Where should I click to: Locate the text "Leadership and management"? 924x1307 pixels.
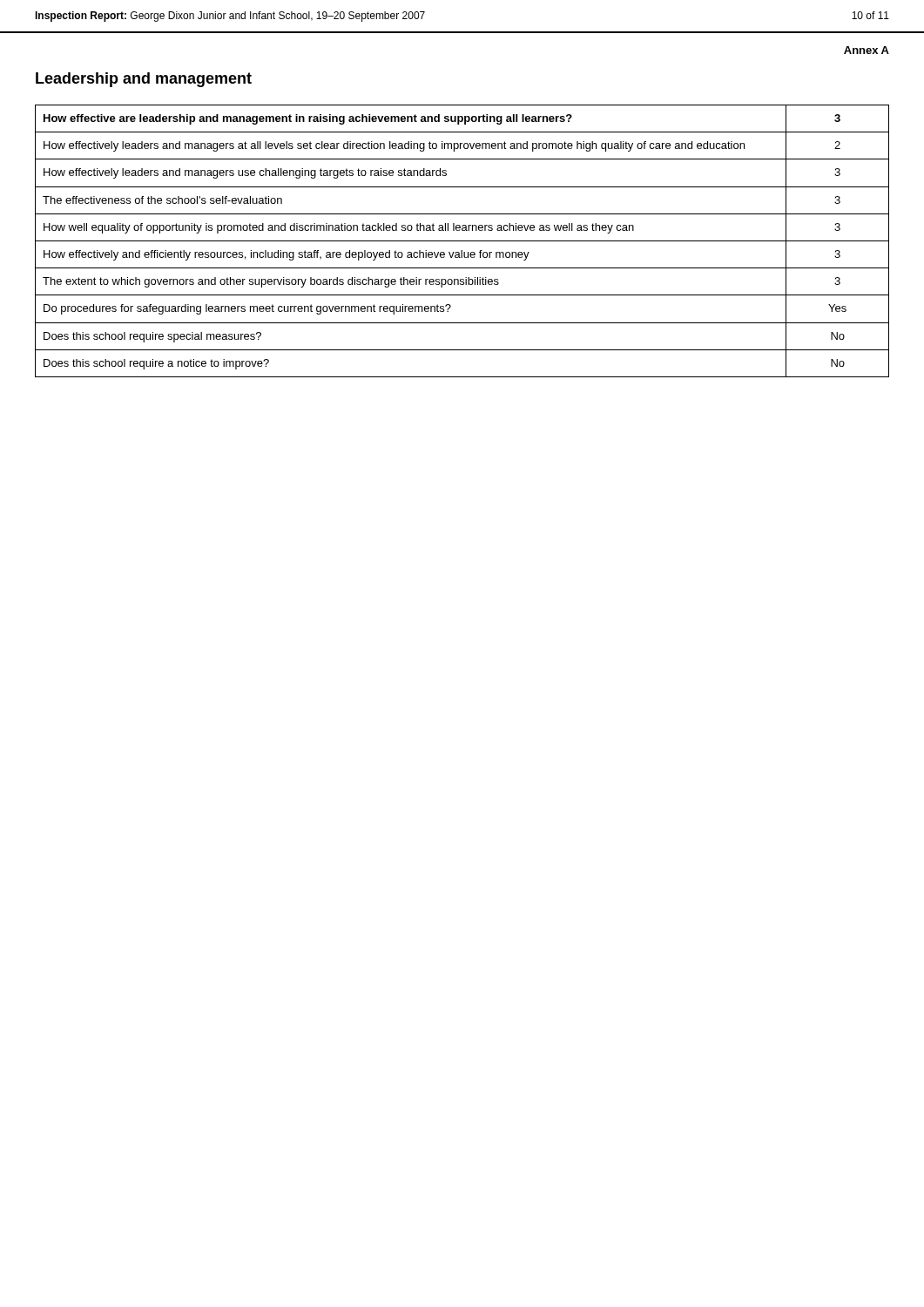click(143, 78)
